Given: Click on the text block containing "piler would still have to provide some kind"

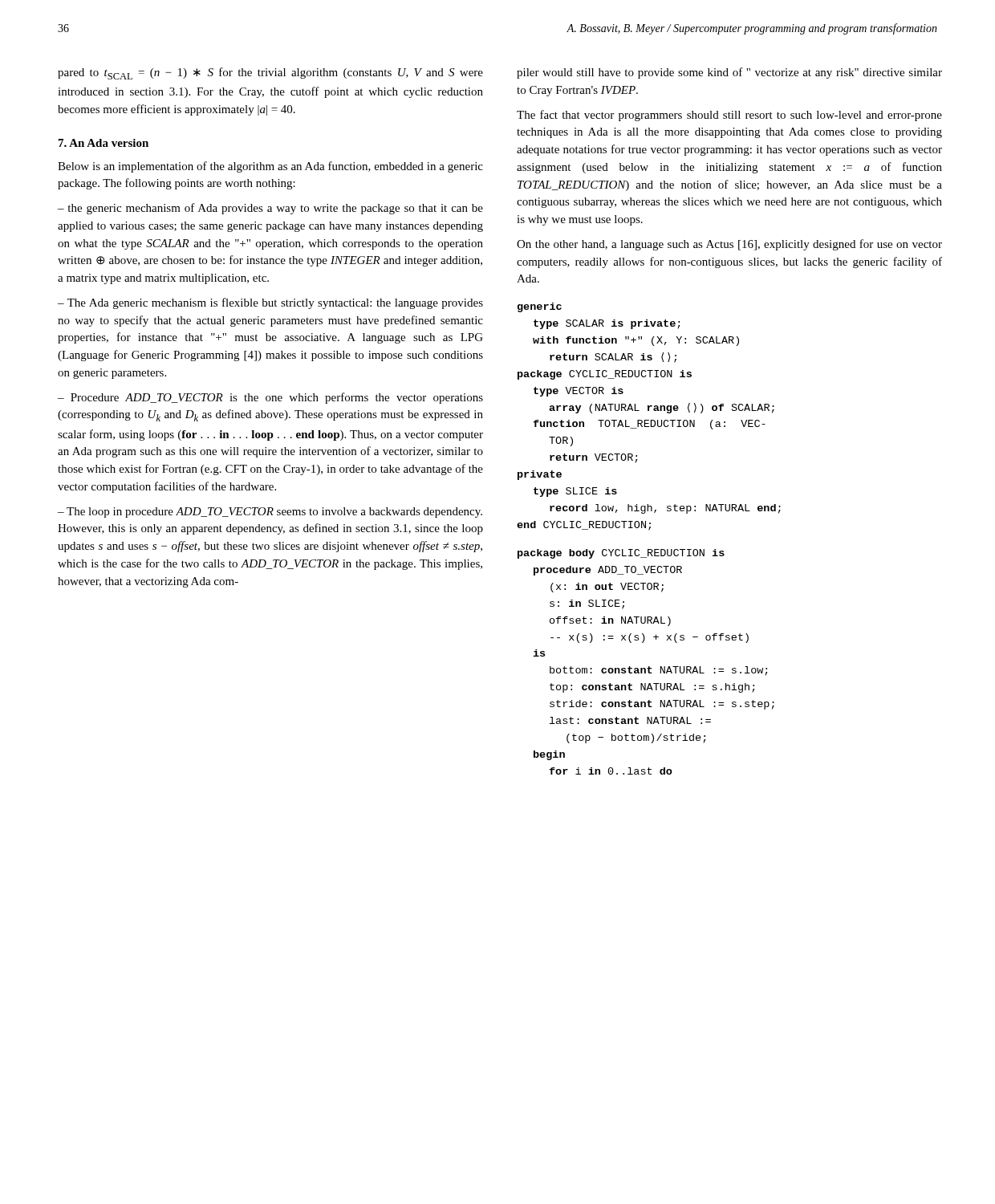Looking at the screenshot, I should click(729, 81).
